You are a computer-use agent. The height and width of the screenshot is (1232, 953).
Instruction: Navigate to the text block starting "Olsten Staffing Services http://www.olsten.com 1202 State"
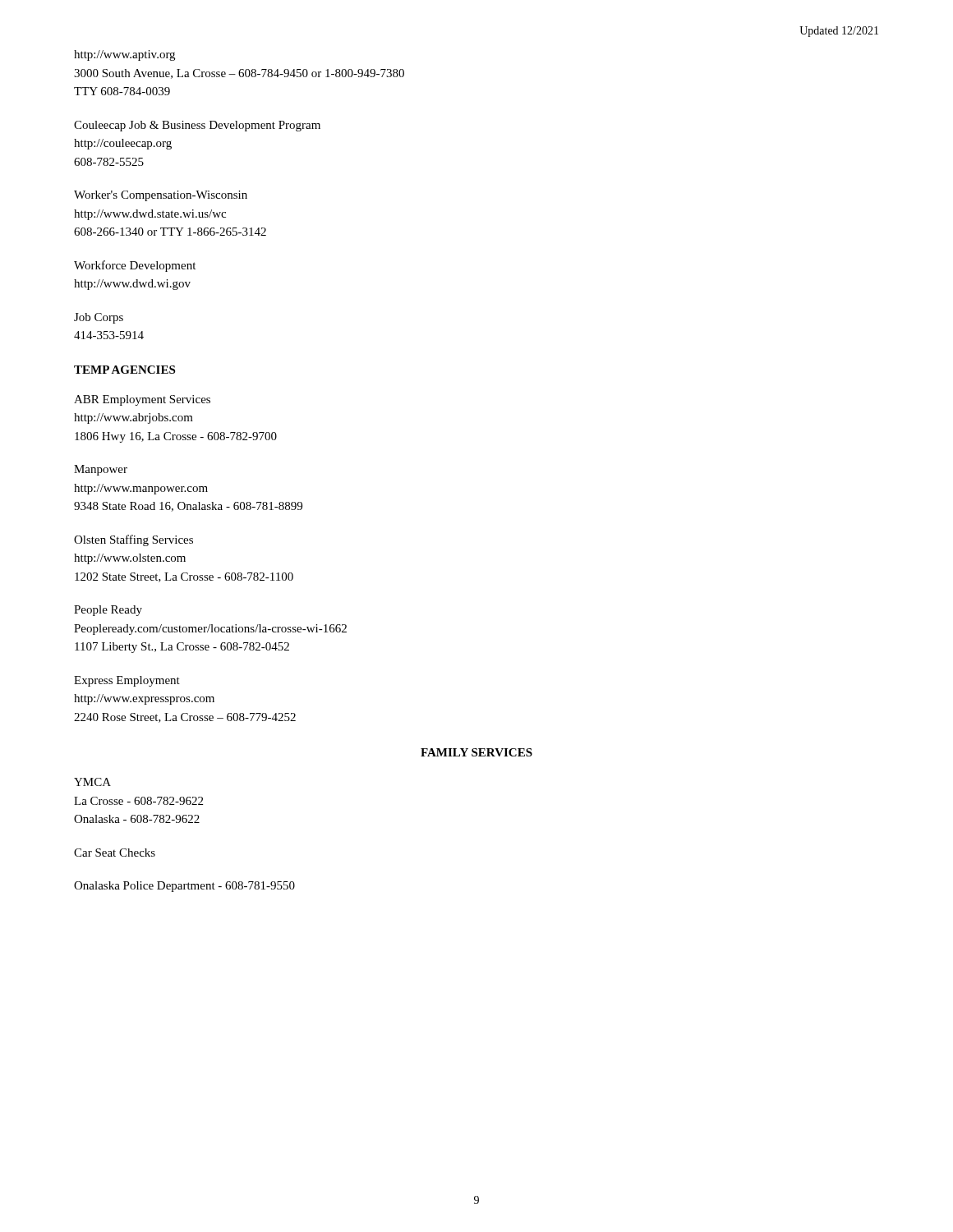pos(184,558)
